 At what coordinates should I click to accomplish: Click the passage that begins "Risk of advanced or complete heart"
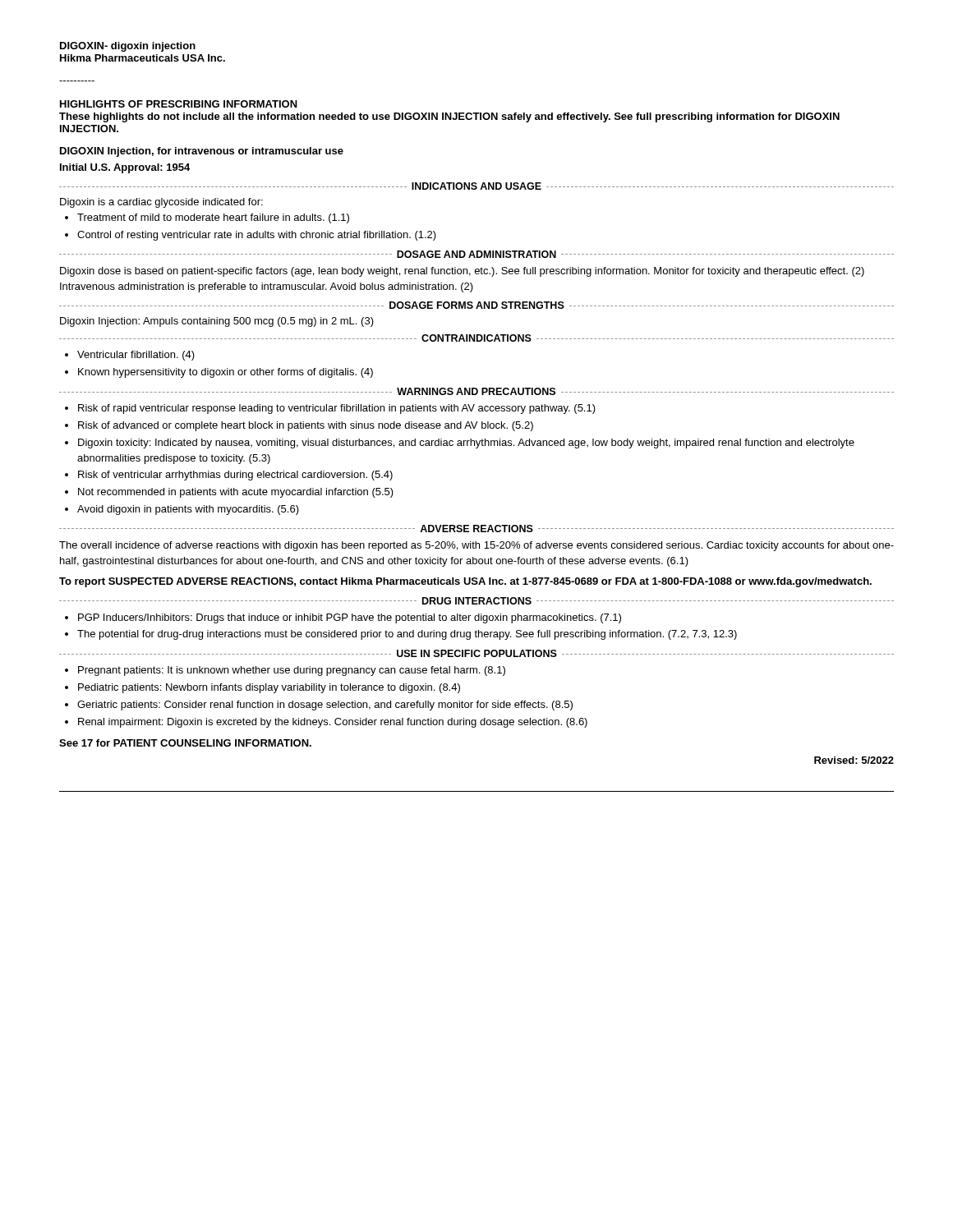(305, 425)
